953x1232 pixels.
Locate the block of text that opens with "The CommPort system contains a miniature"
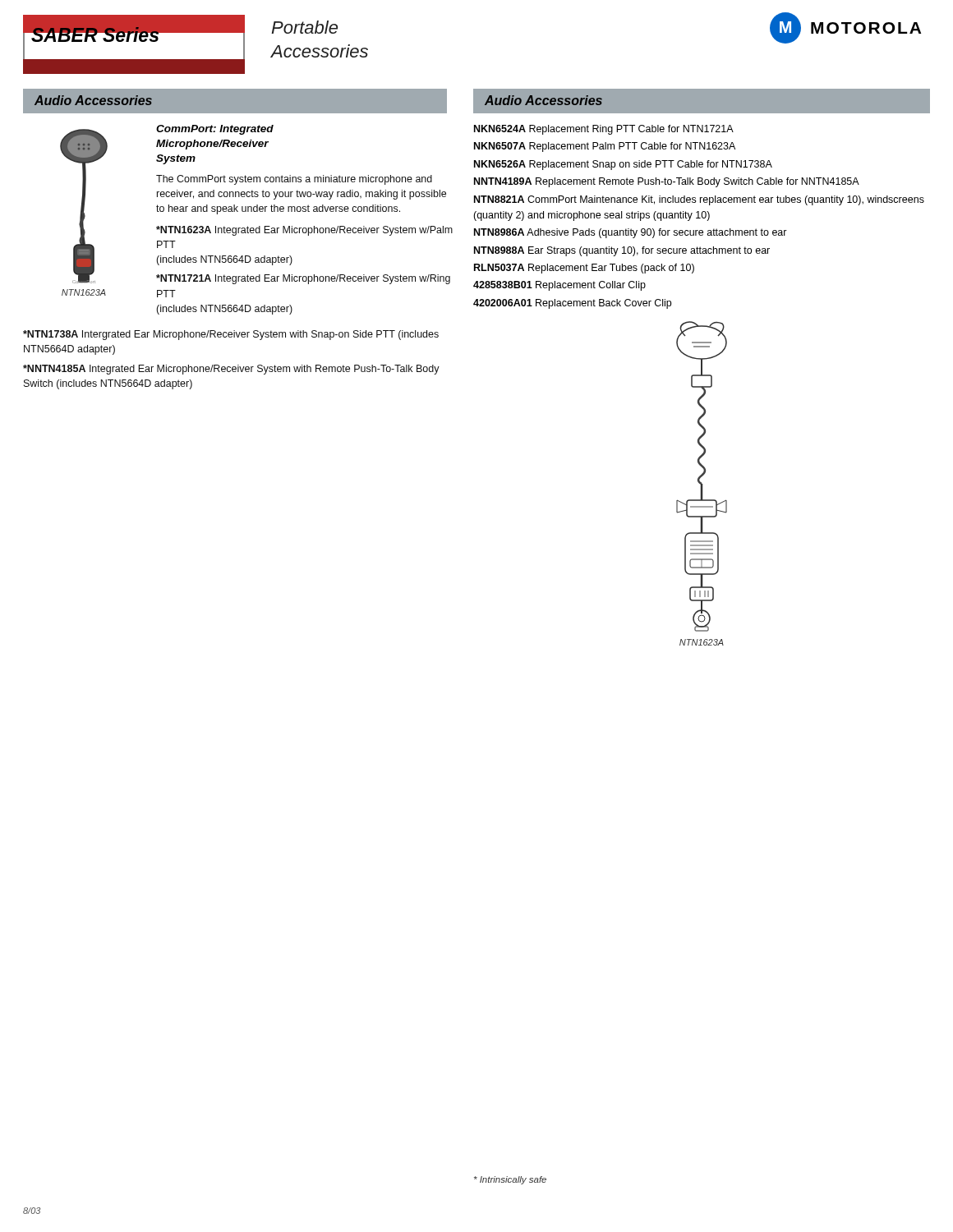click(x=301, y=194)
